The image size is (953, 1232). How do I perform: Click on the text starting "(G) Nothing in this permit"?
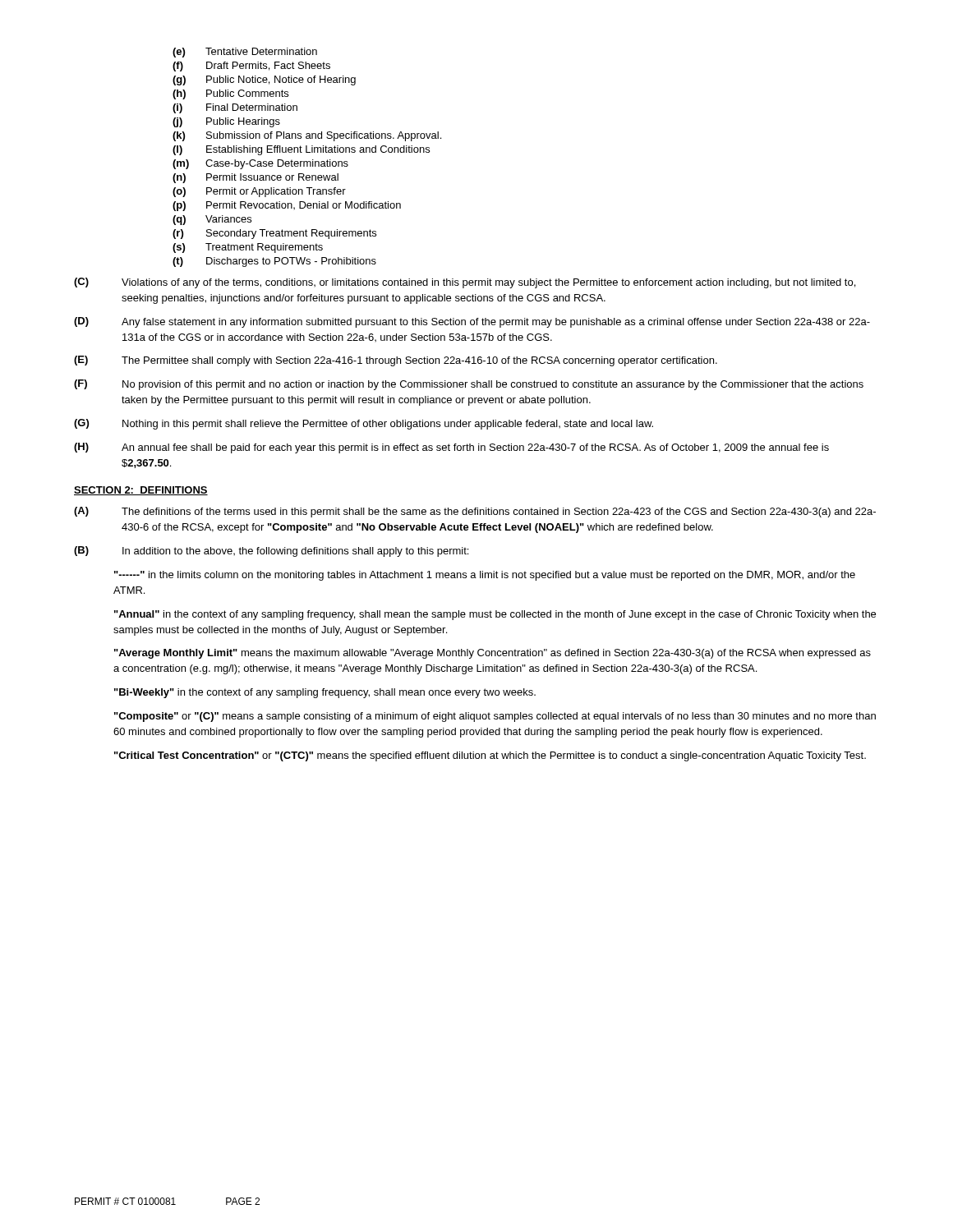476,424
